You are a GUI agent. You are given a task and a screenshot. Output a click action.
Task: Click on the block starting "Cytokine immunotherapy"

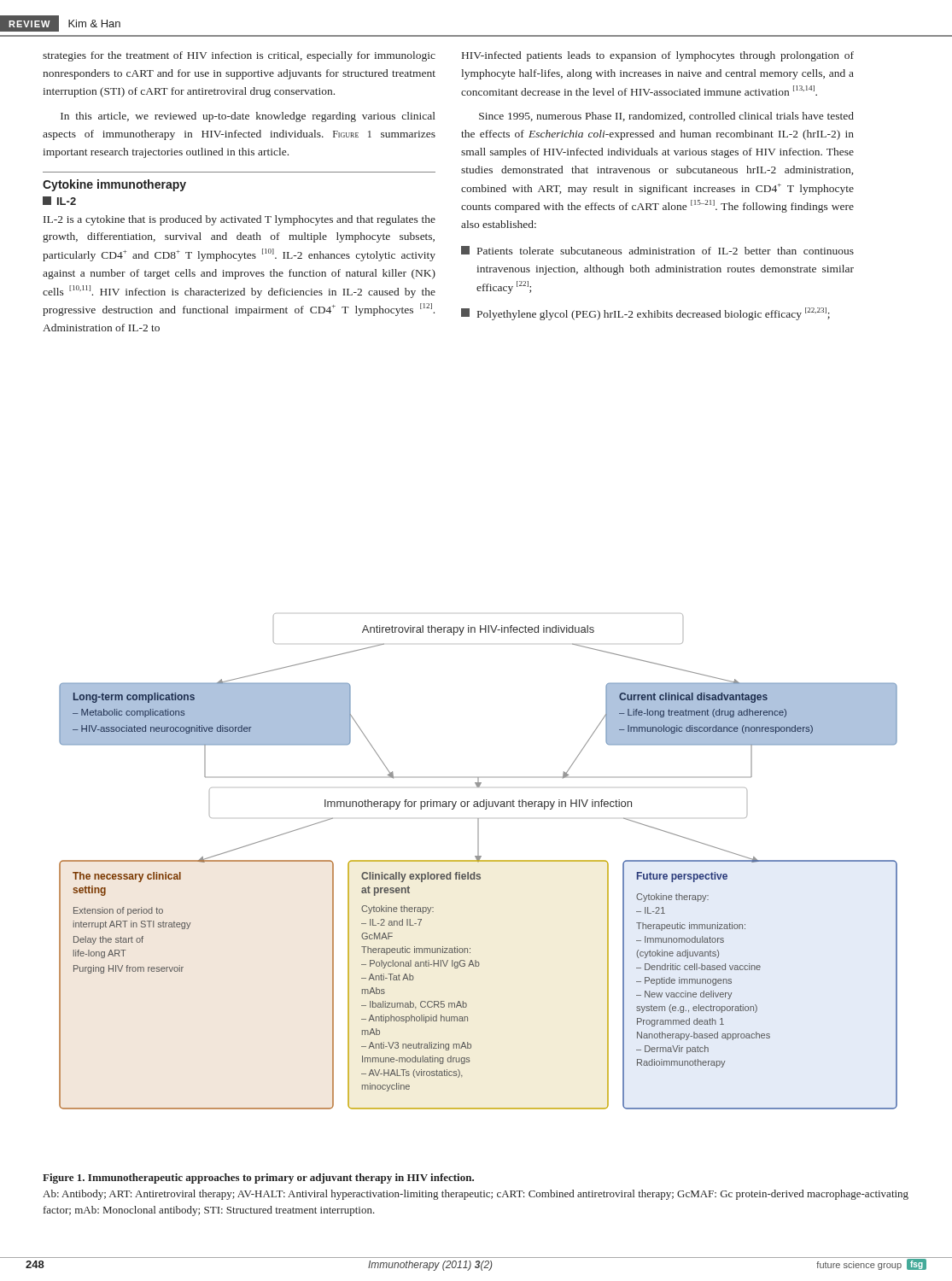[x=114, y=184]
